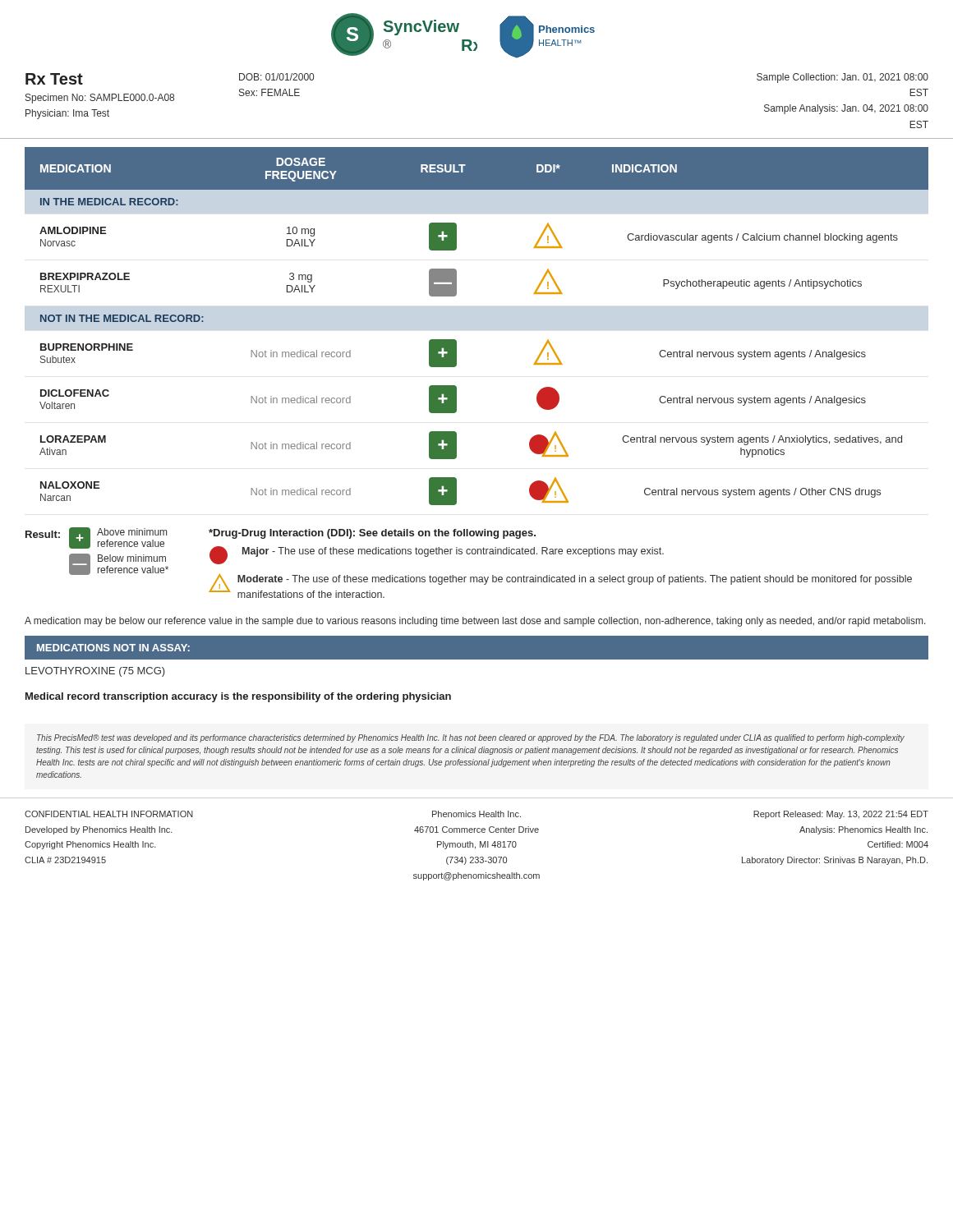The image size is (953, 1232).
Task: Find the text starting "+ Above minimumreference value"
Action: [x=118, y=538]
